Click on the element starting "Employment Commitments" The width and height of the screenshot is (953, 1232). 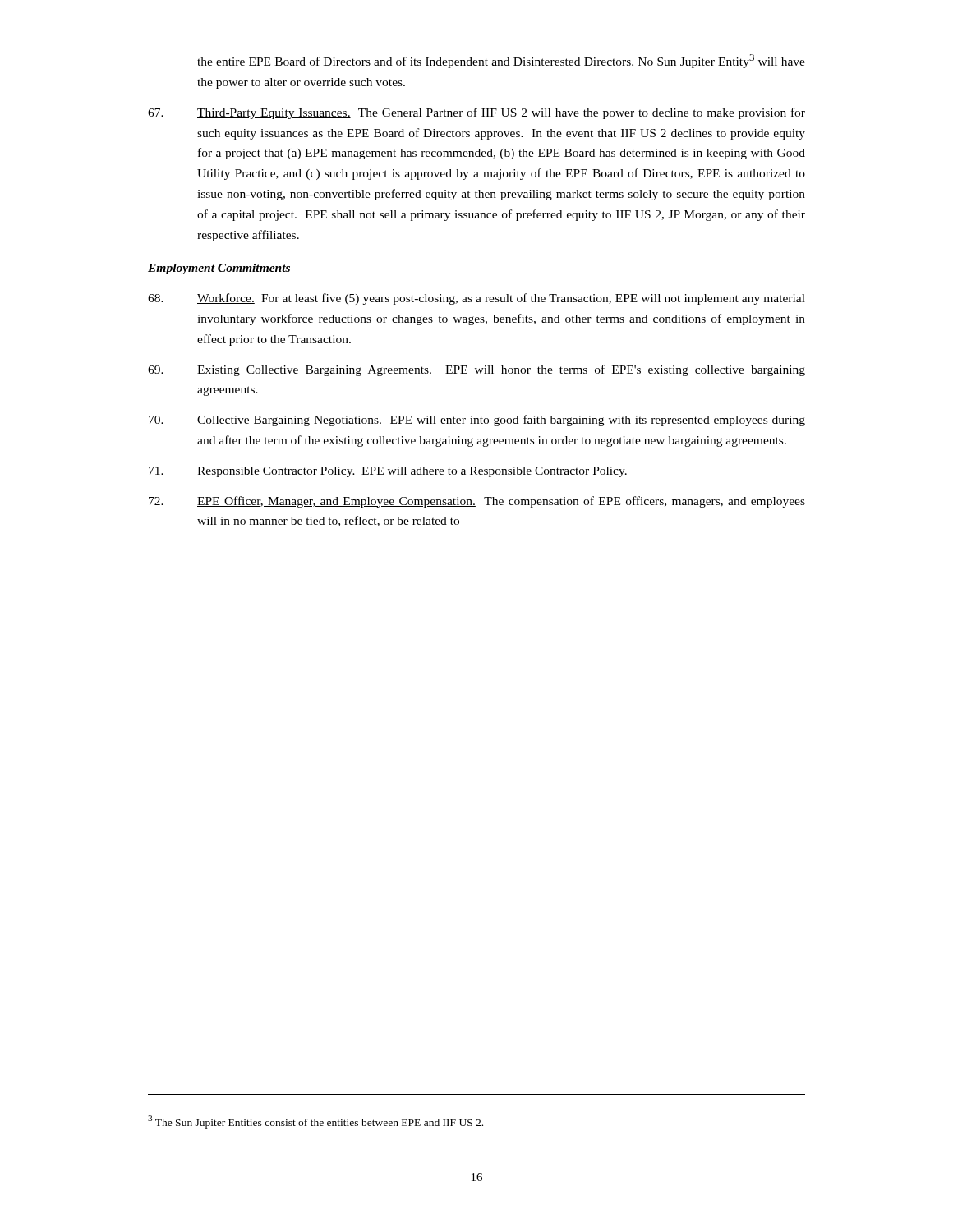(219, 269)
